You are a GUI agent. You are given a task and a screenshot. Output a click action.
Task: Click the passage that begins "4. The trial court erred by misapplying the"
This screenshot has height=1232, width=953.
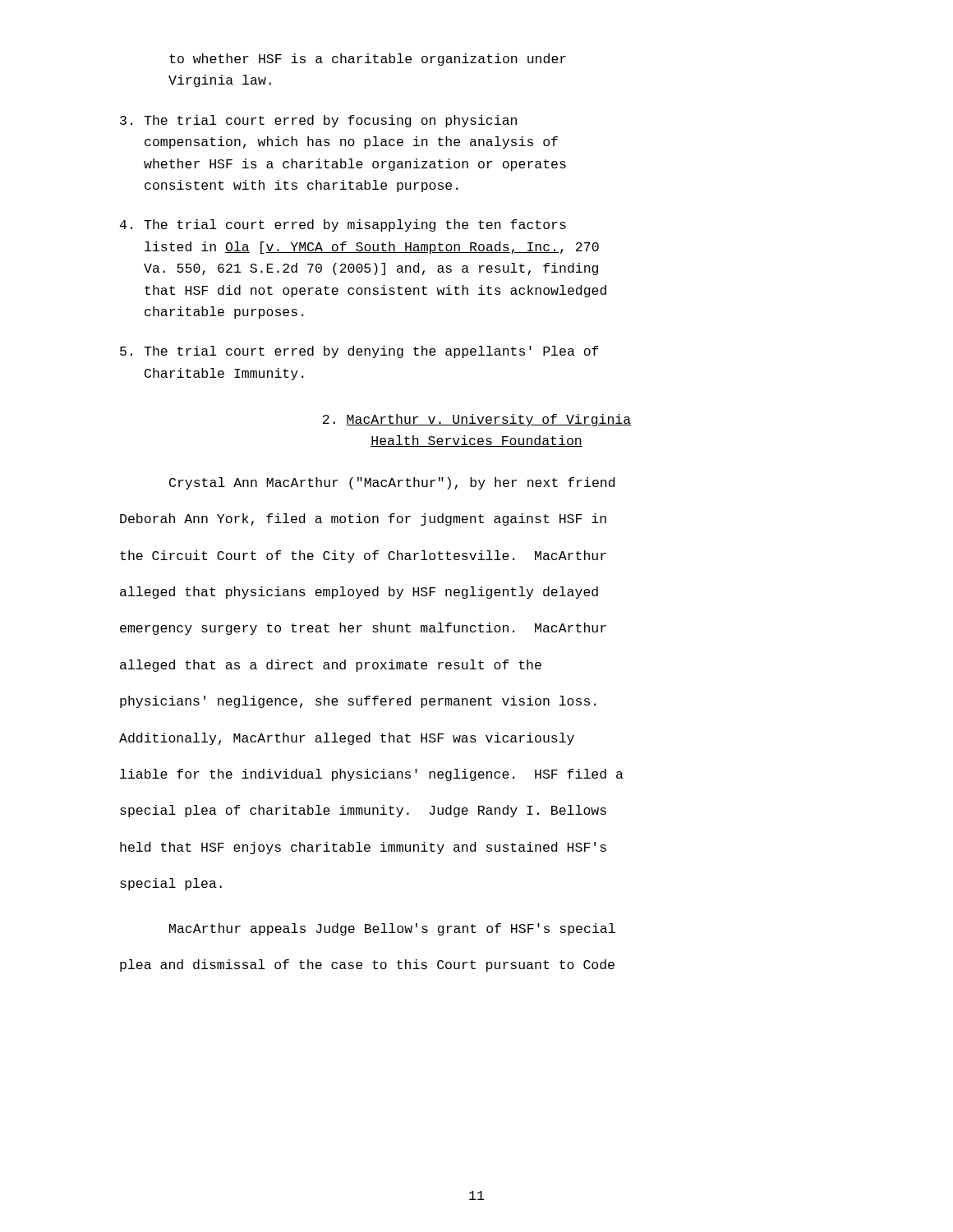pyautogui.click(x=476, y=270)
